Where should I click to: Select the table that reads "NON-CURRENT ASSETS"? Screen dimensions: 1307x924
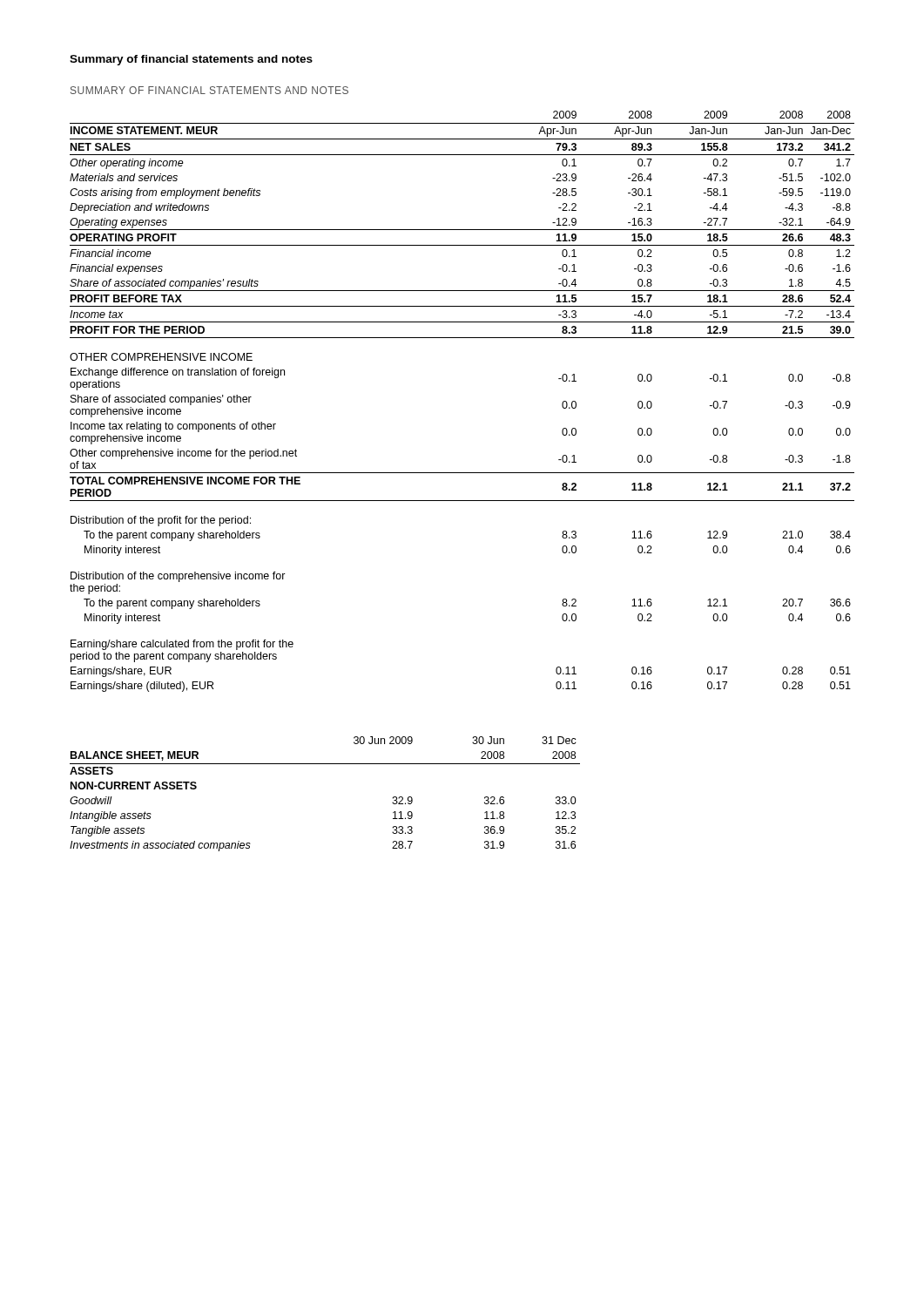[x=462, y=793]
